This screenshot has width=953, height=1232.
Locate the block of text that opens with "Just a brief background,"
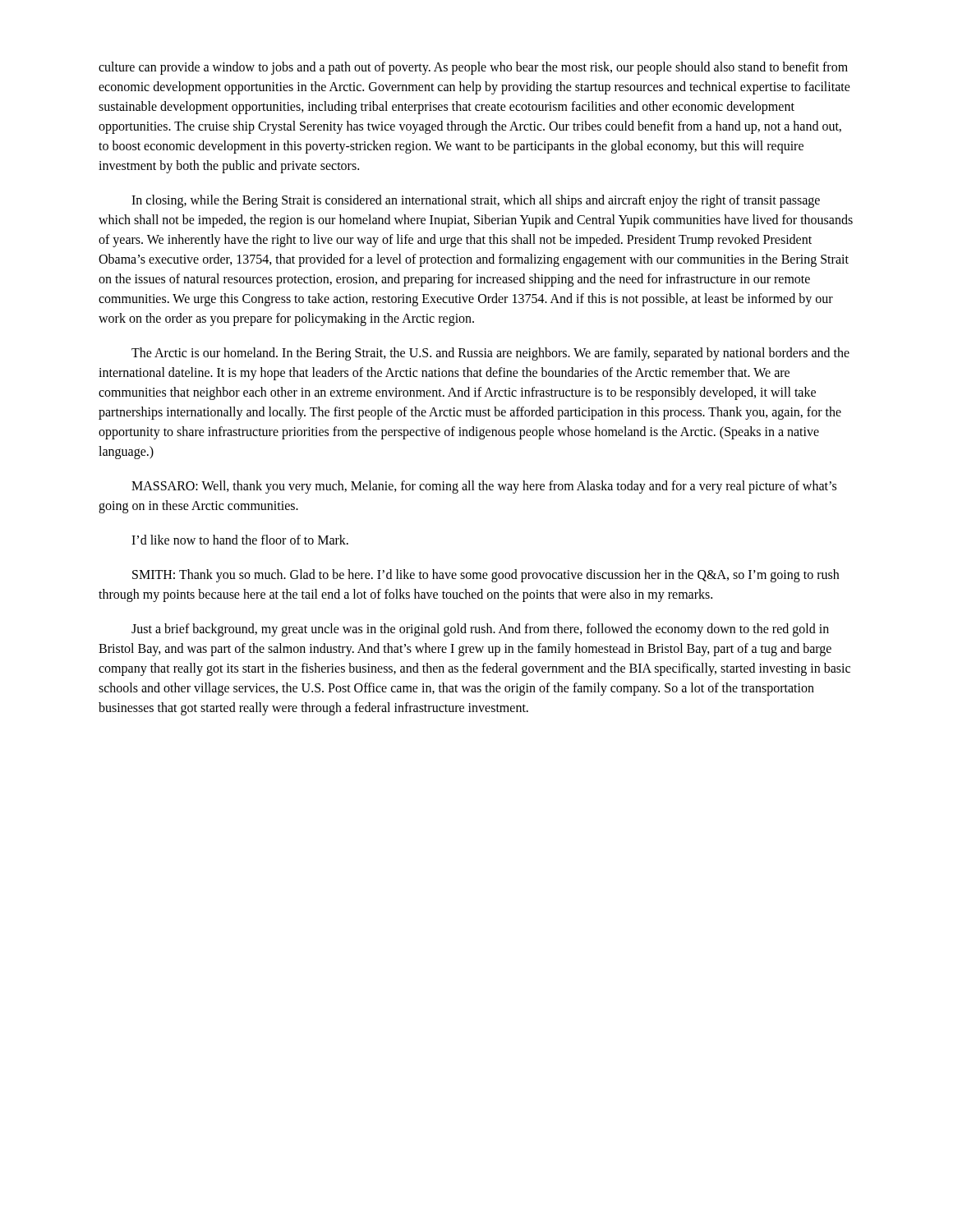(476, 669)
